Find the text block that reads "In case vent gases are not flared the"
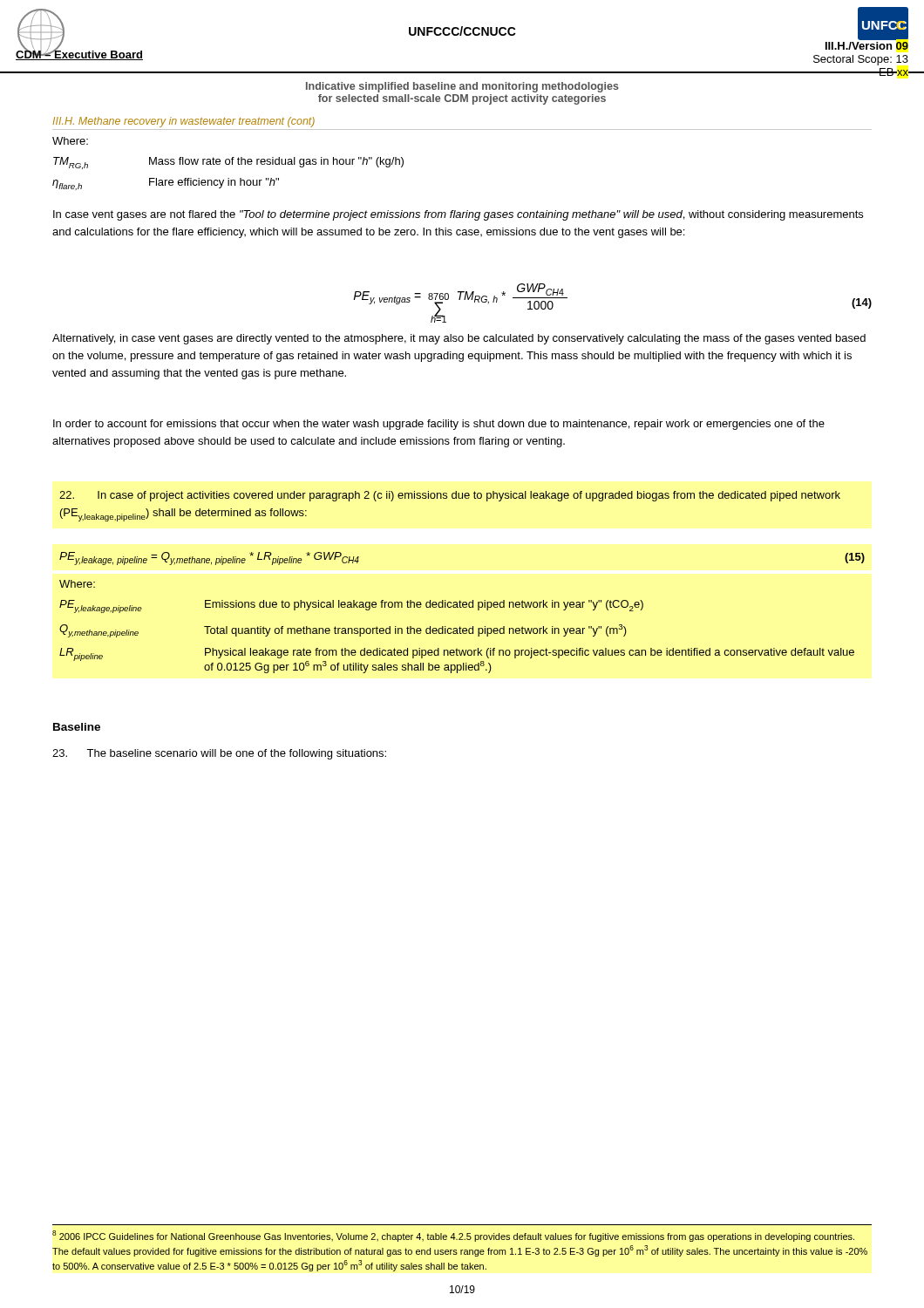Image resolution: width=924 pixels, height=1308 pixels. (x=458, y=223)
